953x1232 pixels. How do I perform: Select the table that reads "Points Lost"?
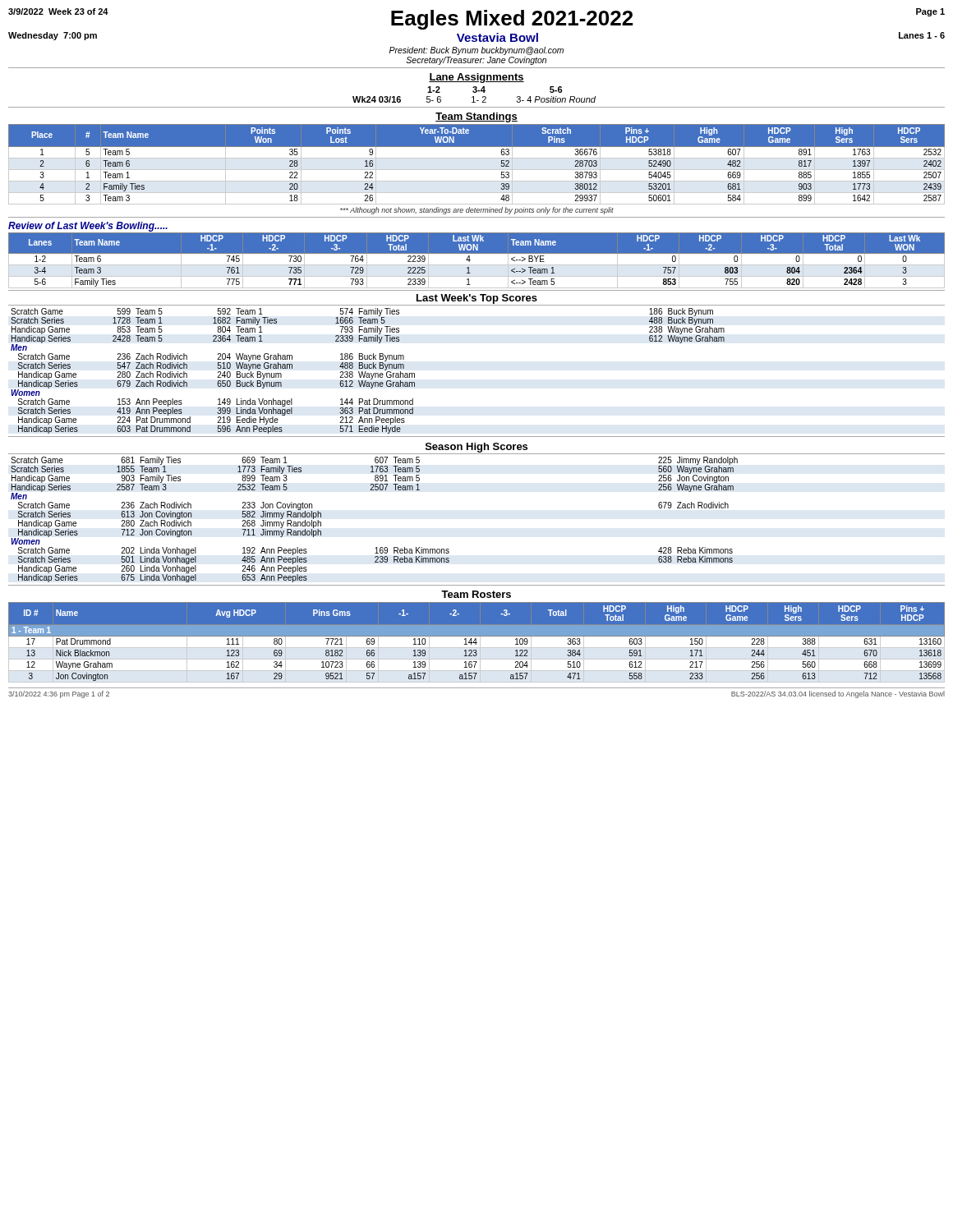(476, 164)
